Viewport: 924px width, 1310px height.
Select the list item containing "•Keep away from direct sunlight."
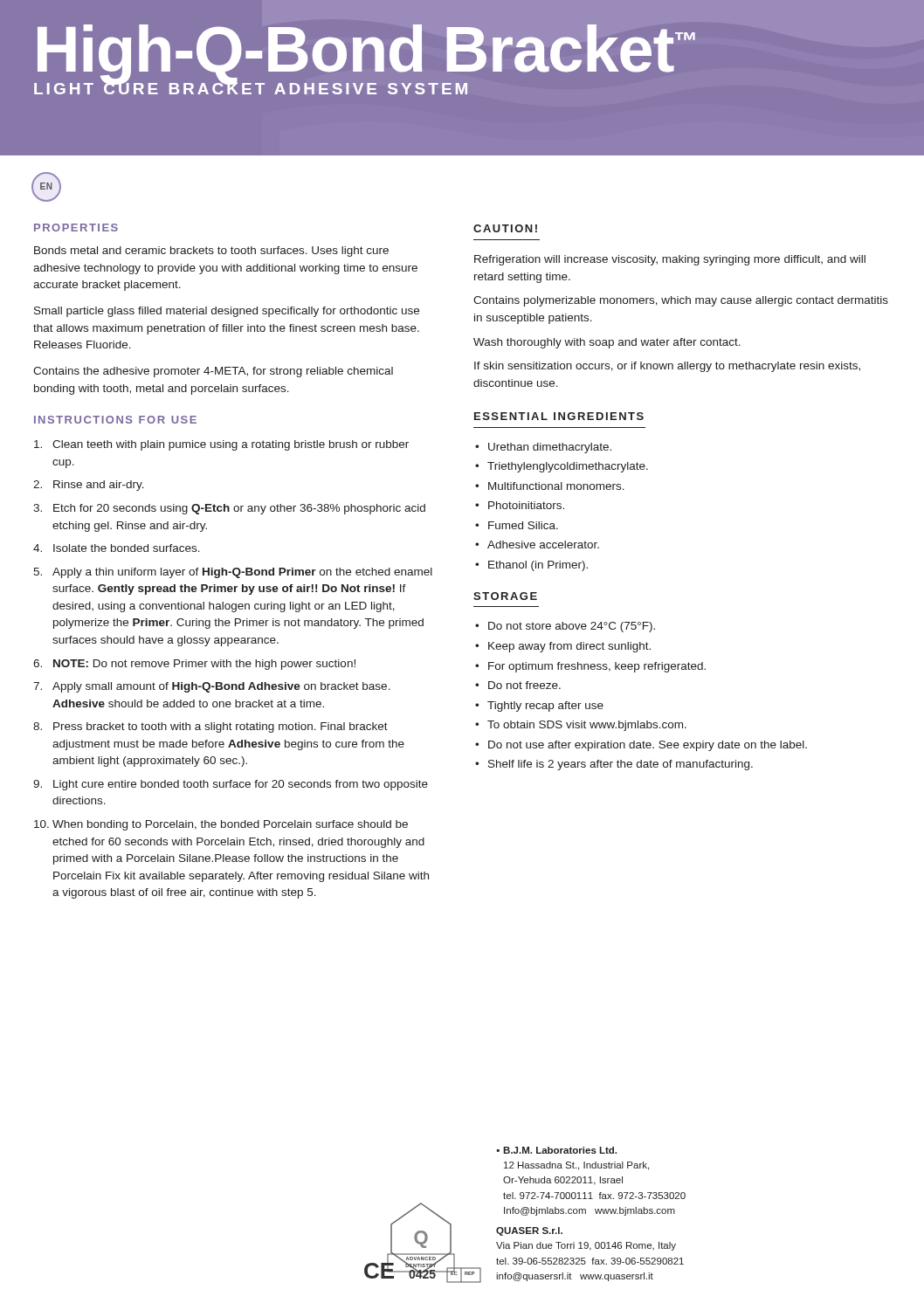pos(563,646)
